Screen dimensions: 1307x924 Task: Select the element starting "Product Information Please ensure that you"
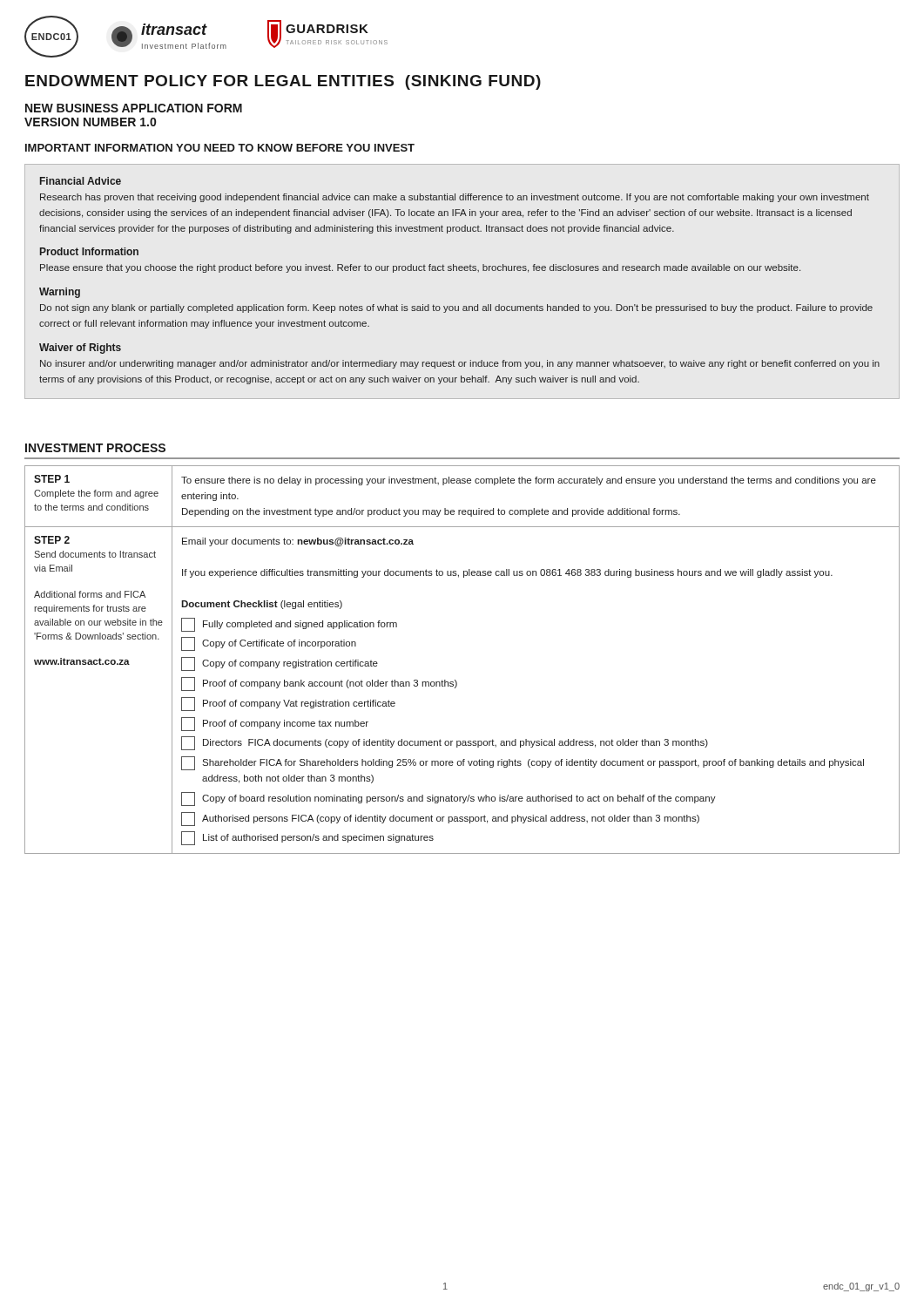click(x=462, y=261)
